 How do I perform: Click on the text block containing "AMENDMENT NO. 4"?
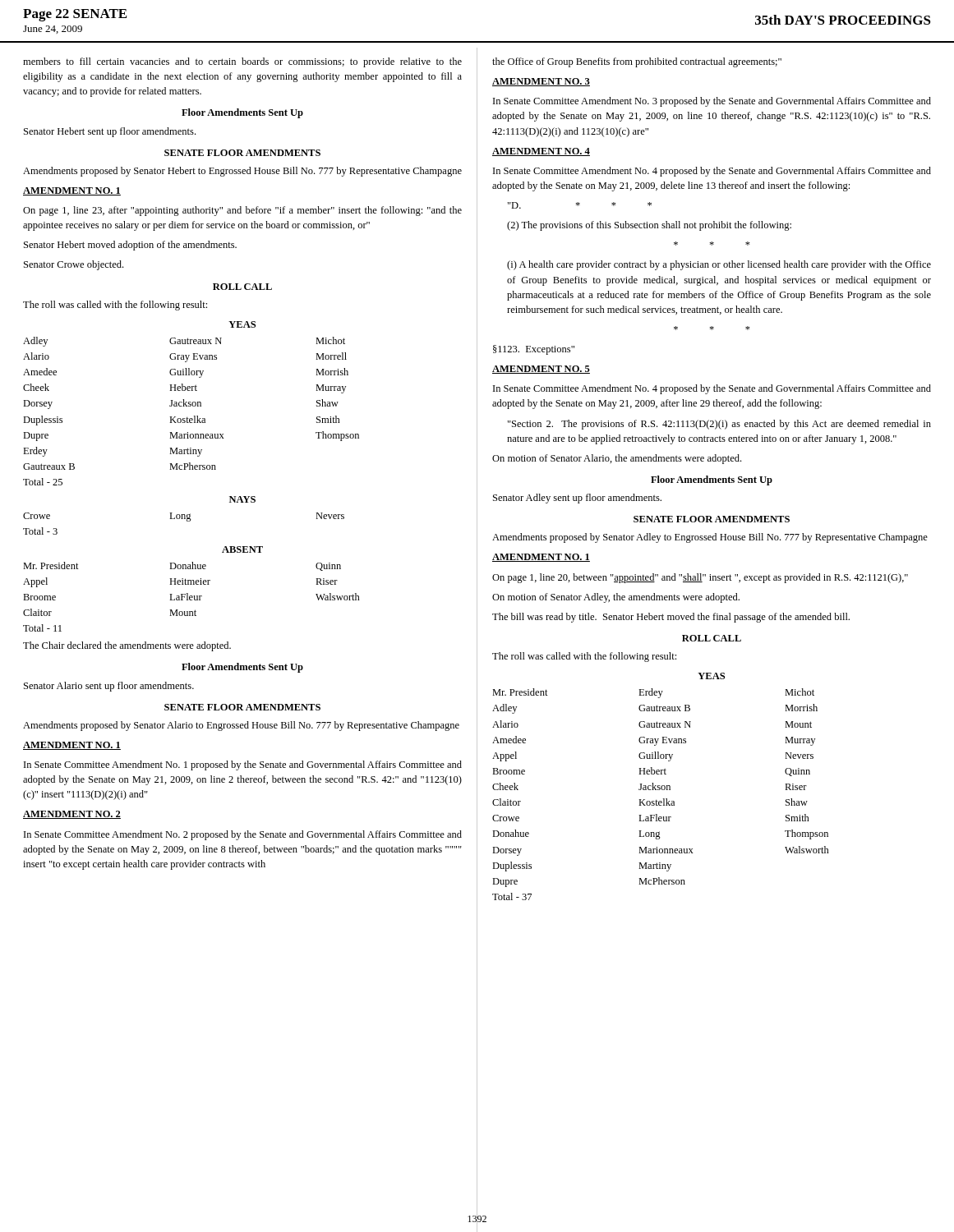(712, 250)
